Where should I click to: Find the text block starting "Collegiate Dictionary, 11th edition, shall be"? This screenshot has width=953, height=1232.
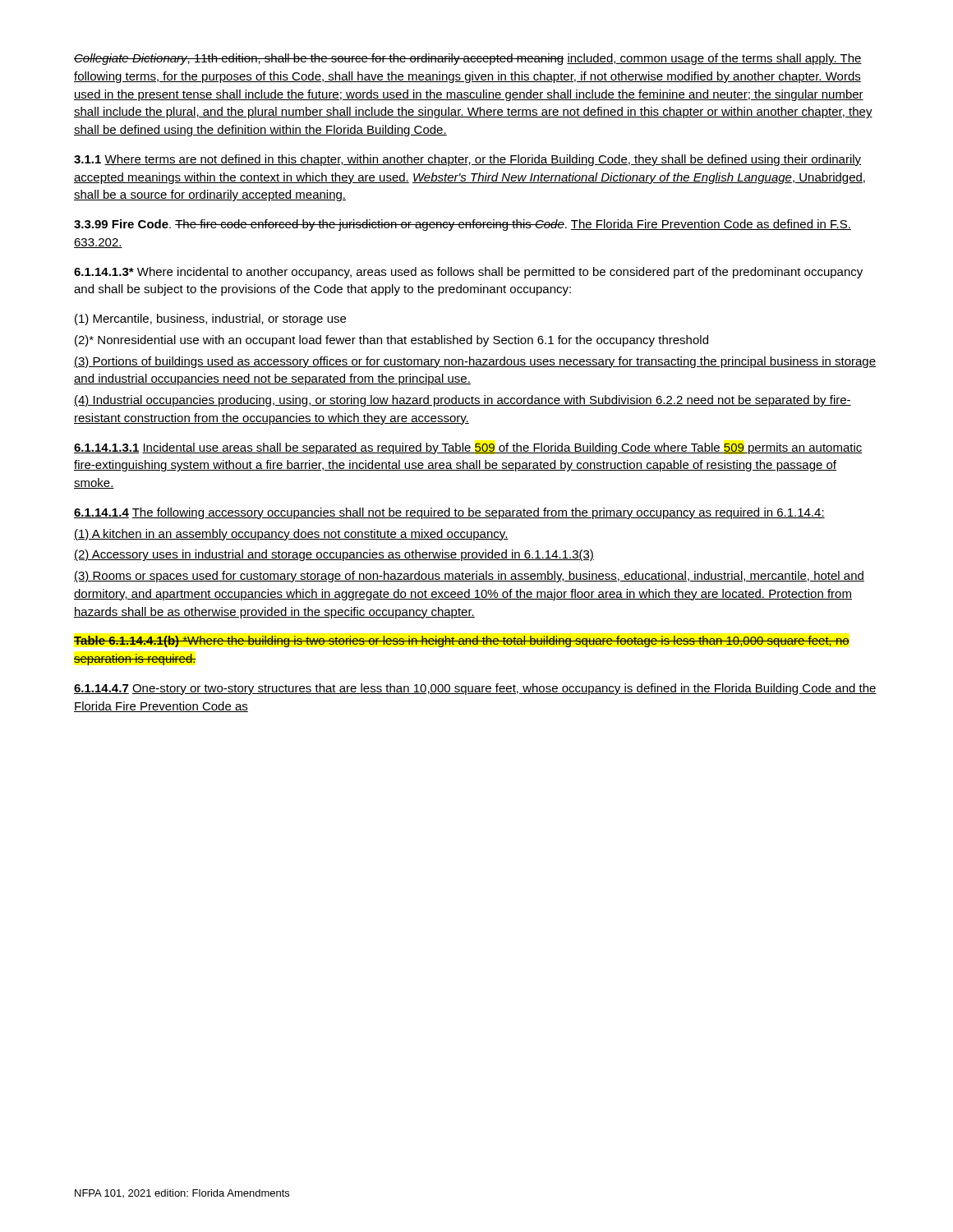pyautogui.click(x=473, y=94)
